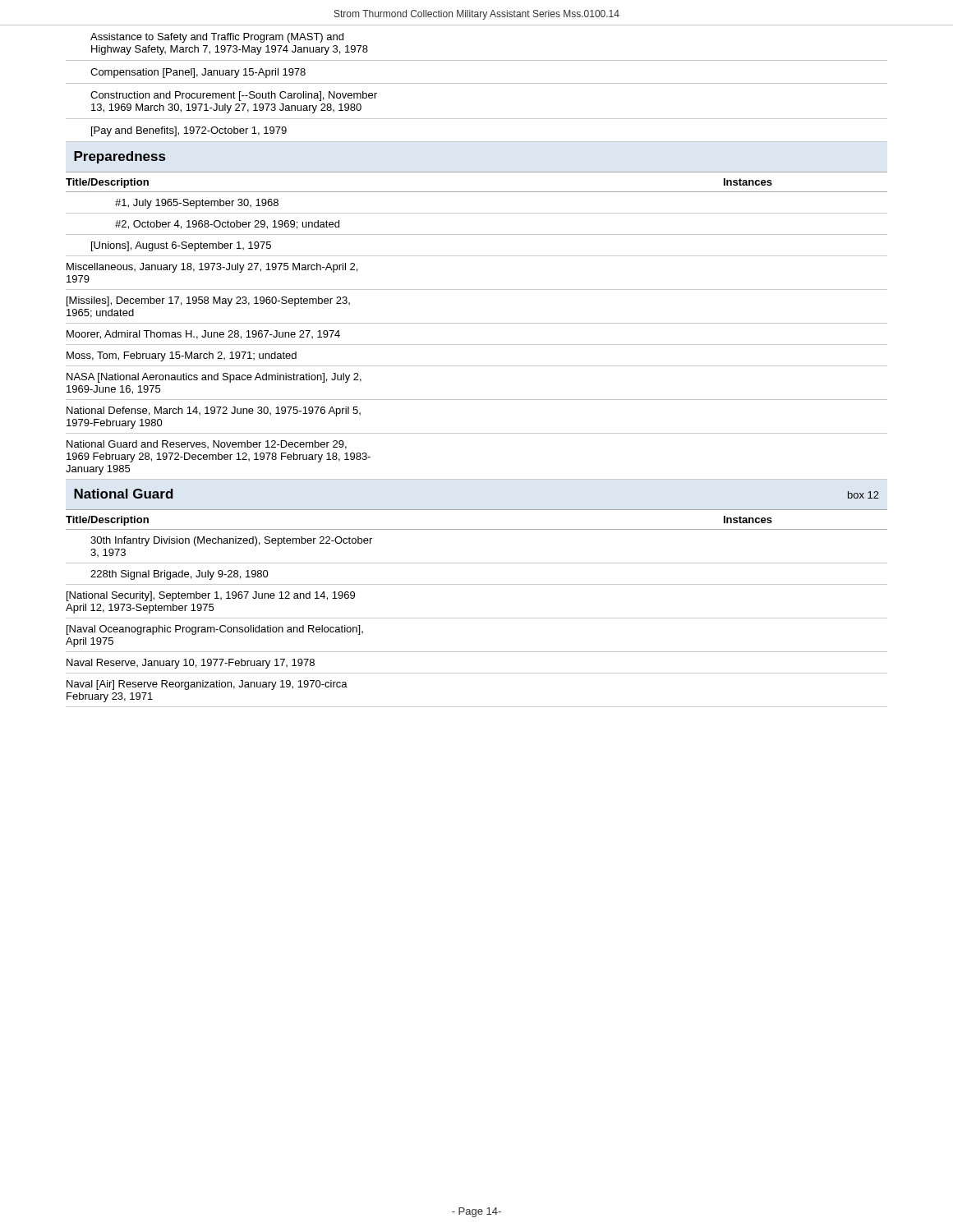Click where it says "[Pay and Benefits], 1972-October 1, 1979"
Image resolution: width=953 pixels, height=1232 pixels.
click(189, 130)
